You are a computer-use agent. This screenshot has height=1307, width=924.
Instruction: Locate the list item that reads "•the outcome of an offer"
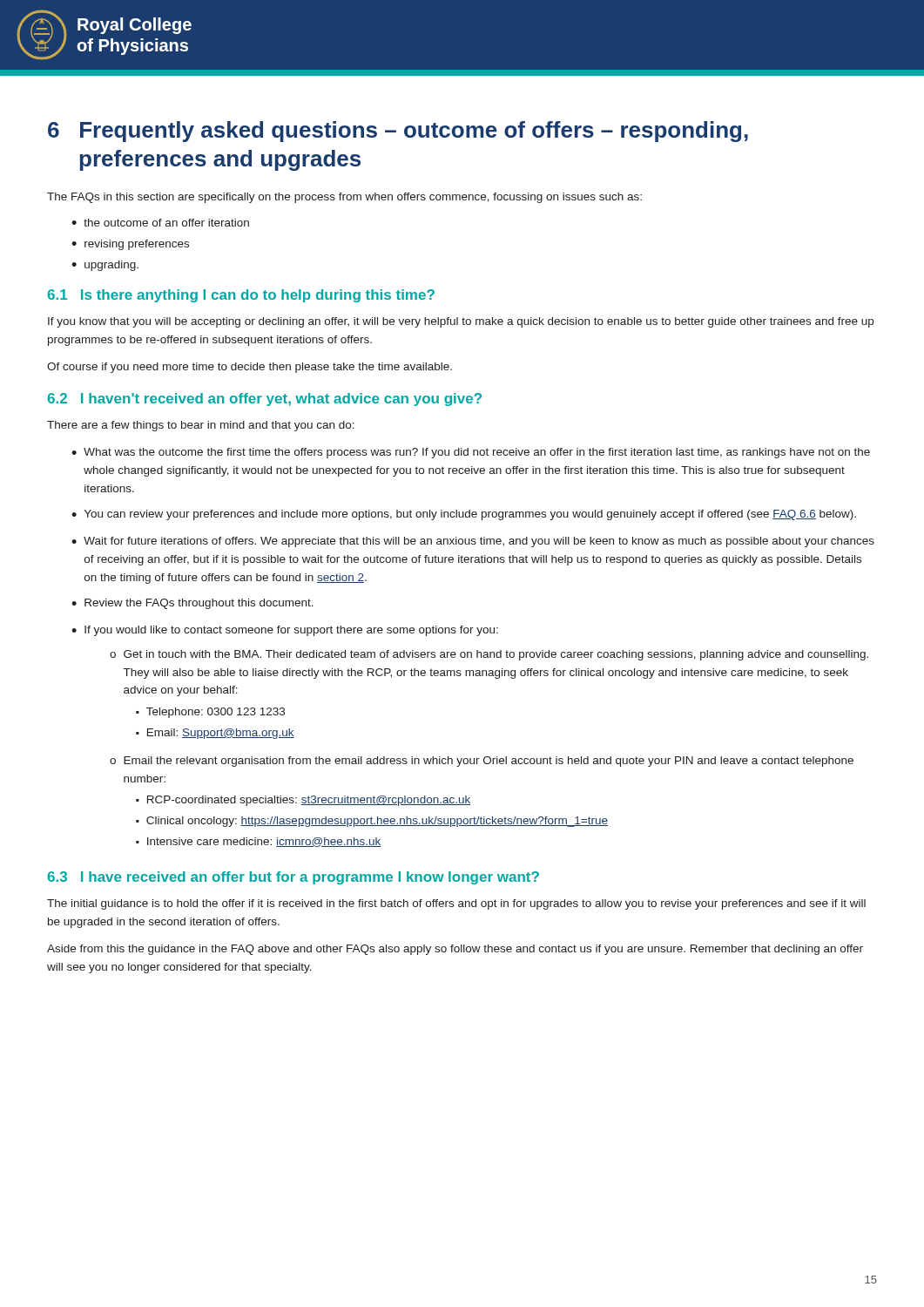161,224
